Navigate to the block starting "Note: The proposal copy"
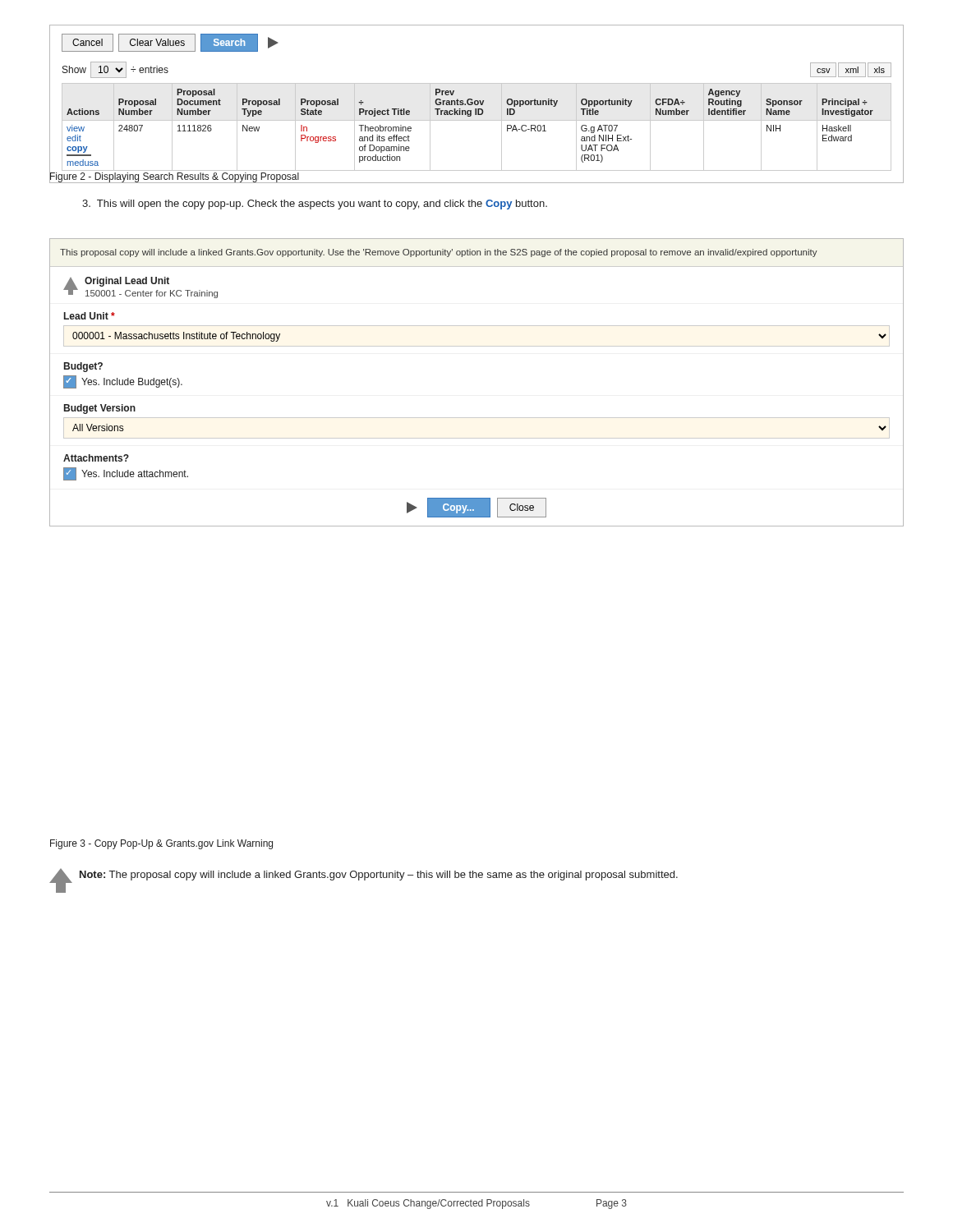 pyautogui.click(x=364, y=880)
